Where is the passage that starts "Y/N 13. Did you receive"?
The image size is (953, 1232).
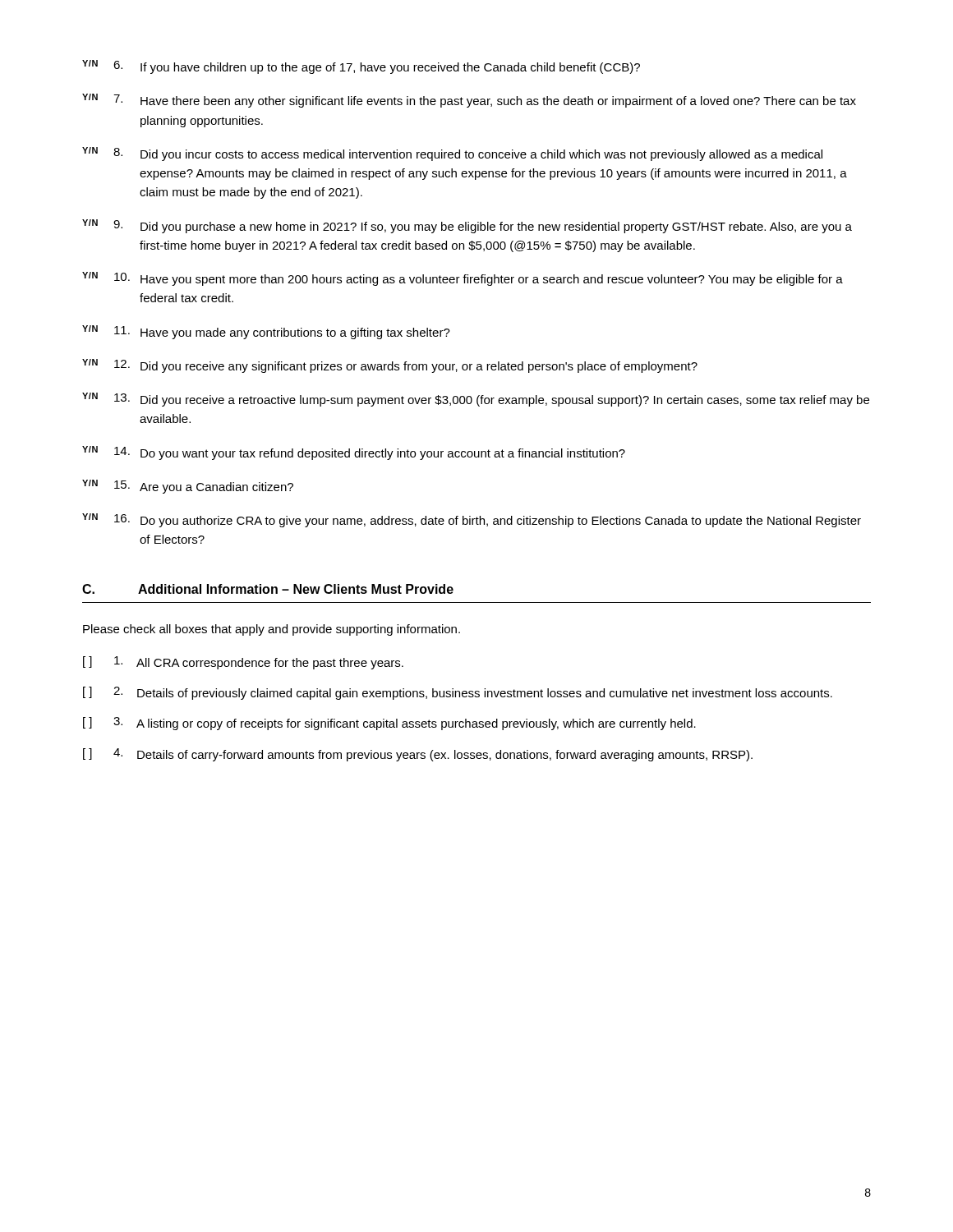(x=476, y=409)
